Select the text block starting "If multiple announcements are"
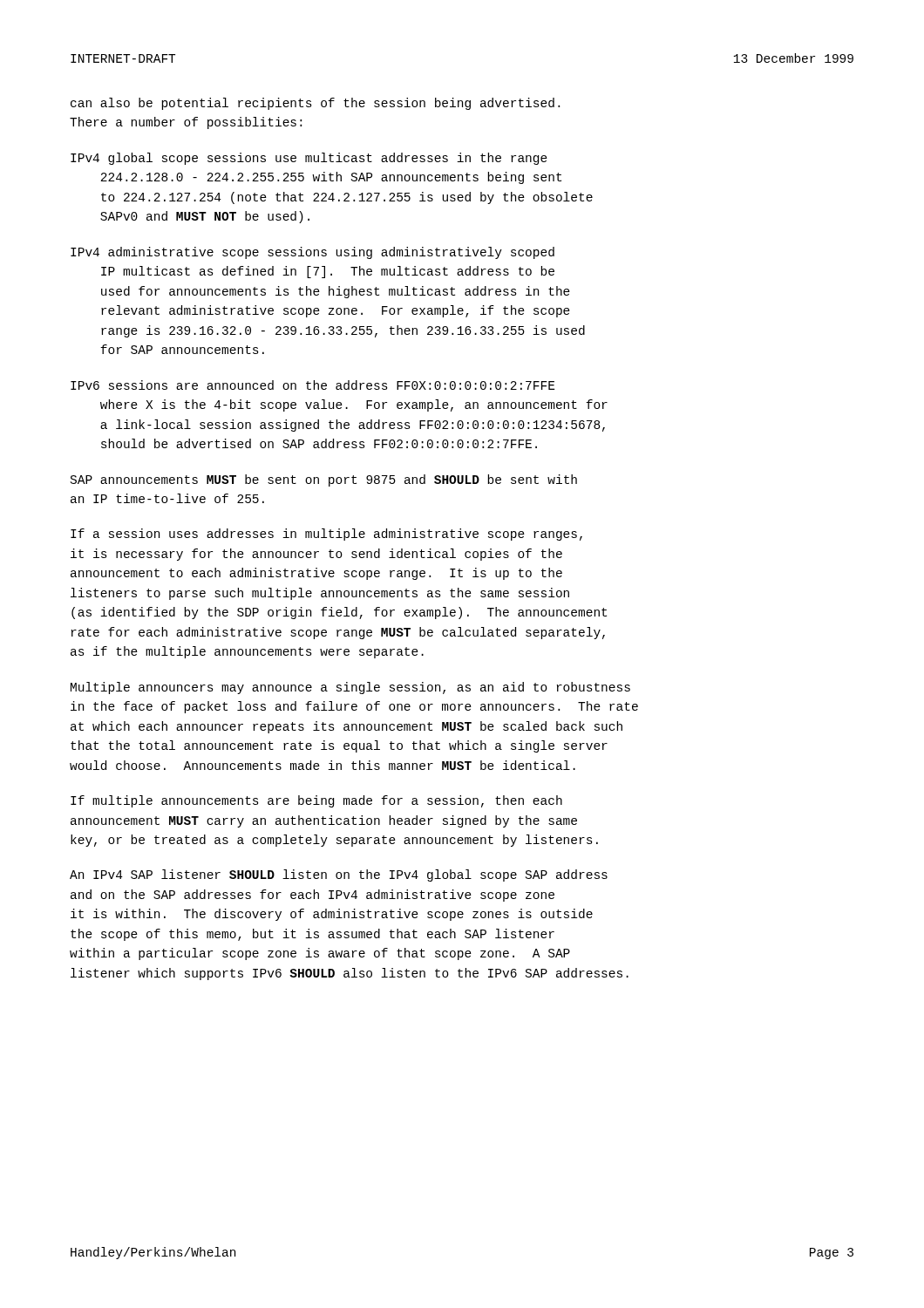 tap(335, 821)
